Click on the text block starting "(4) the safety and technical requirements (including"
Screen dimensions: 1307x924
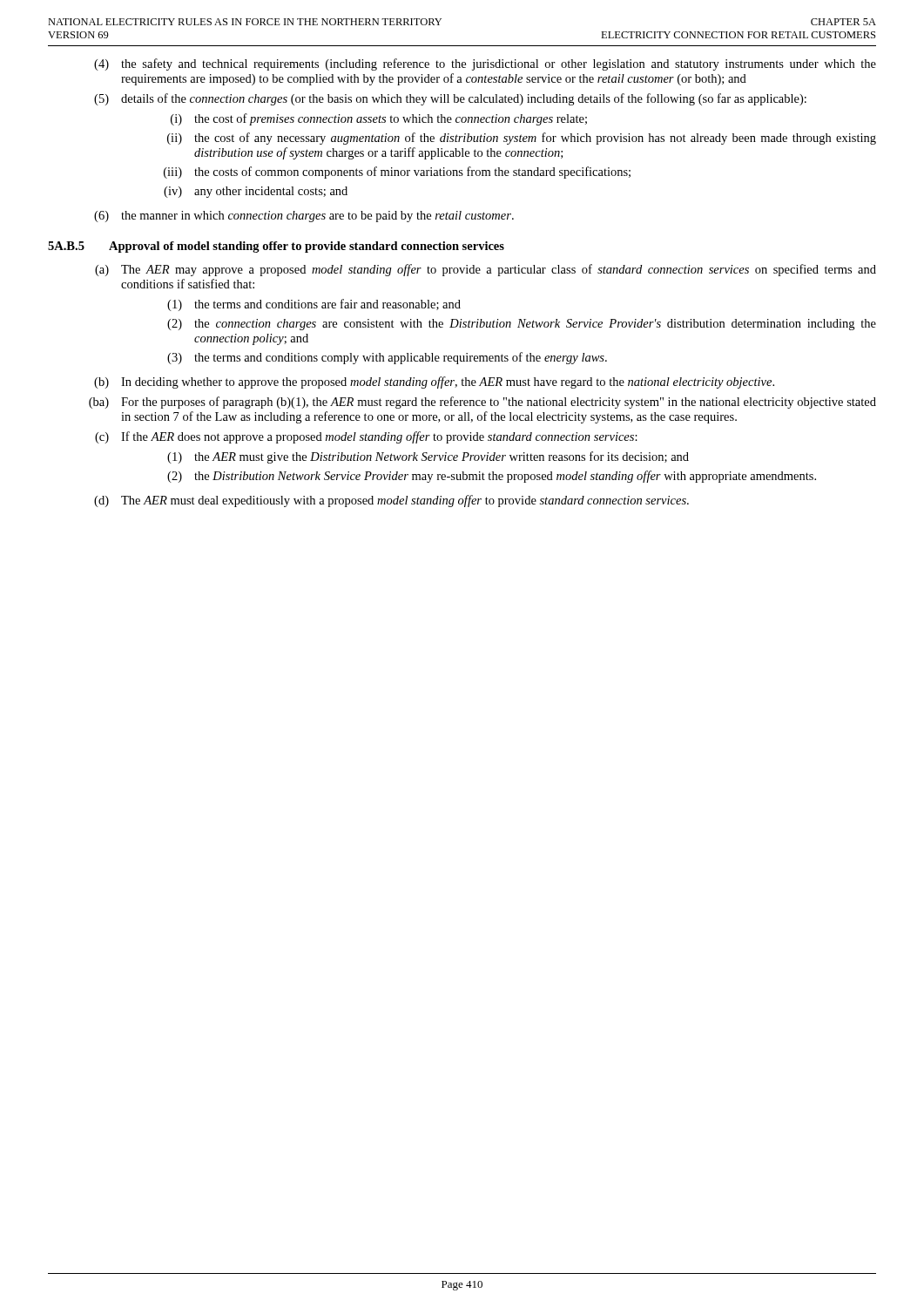[462, 71]
